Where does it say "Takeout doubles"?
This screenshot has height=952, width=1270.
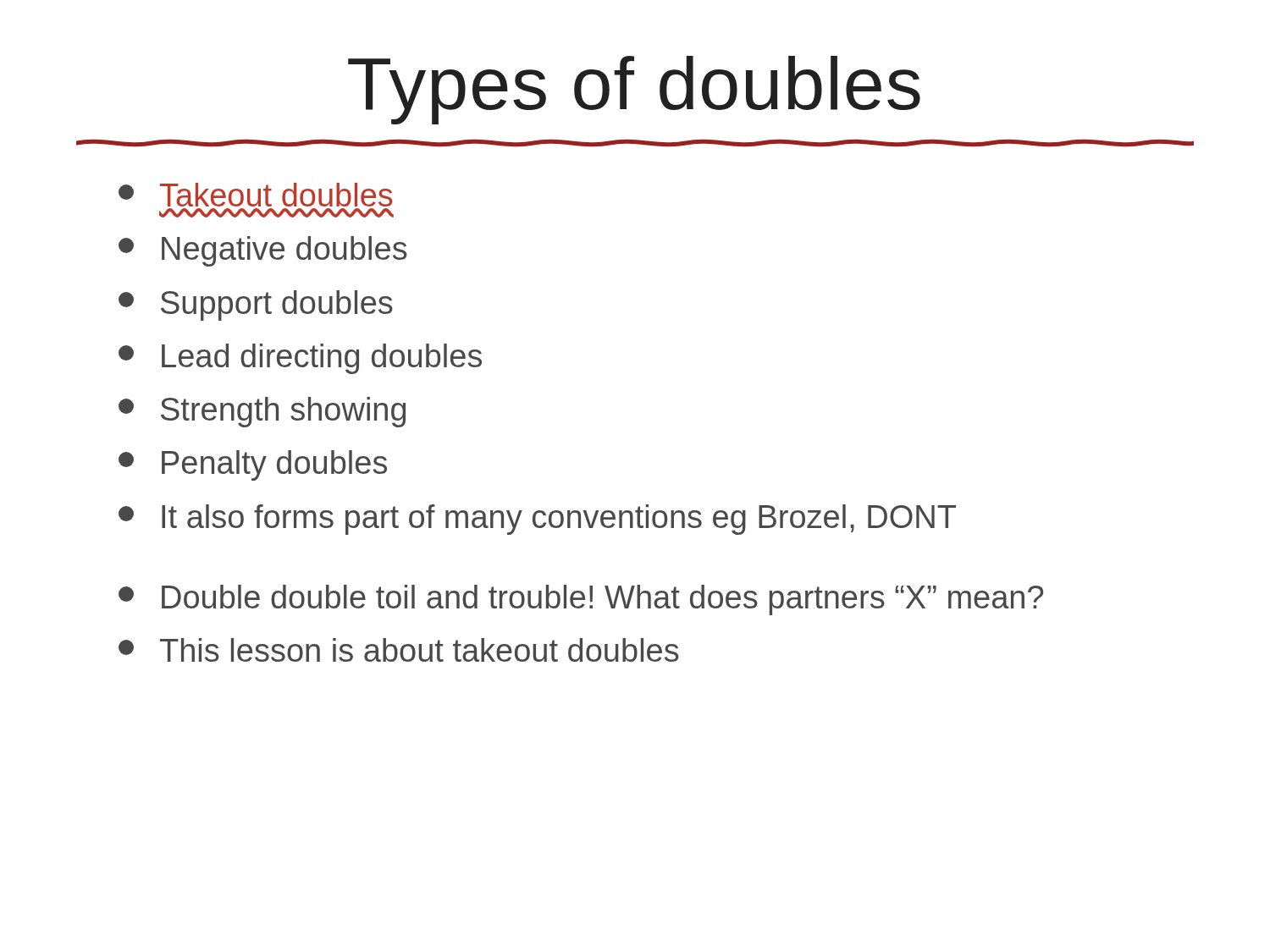[256, 196]
